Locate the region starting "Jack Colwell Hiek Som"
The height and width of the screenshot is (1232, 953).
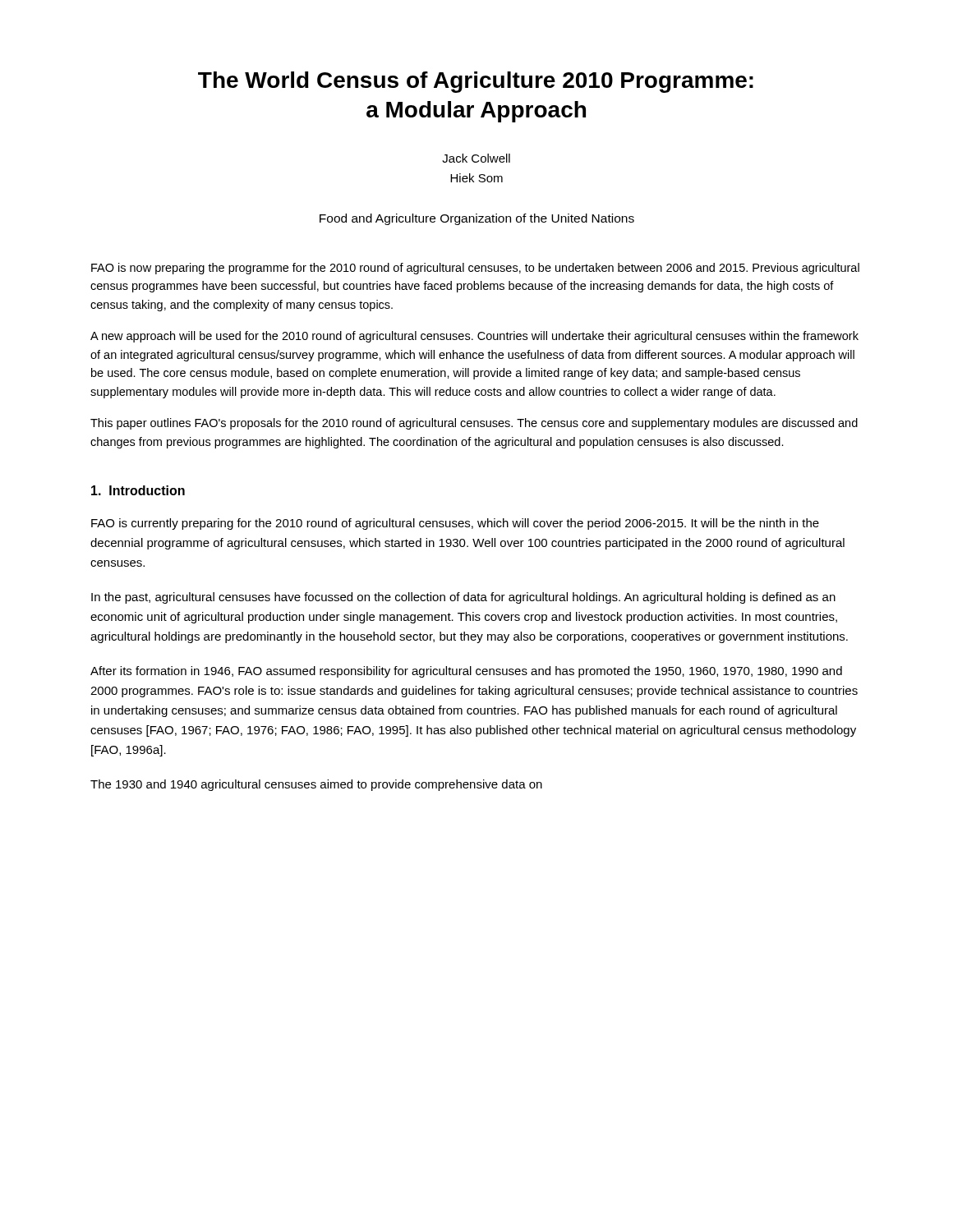[476, 168]
